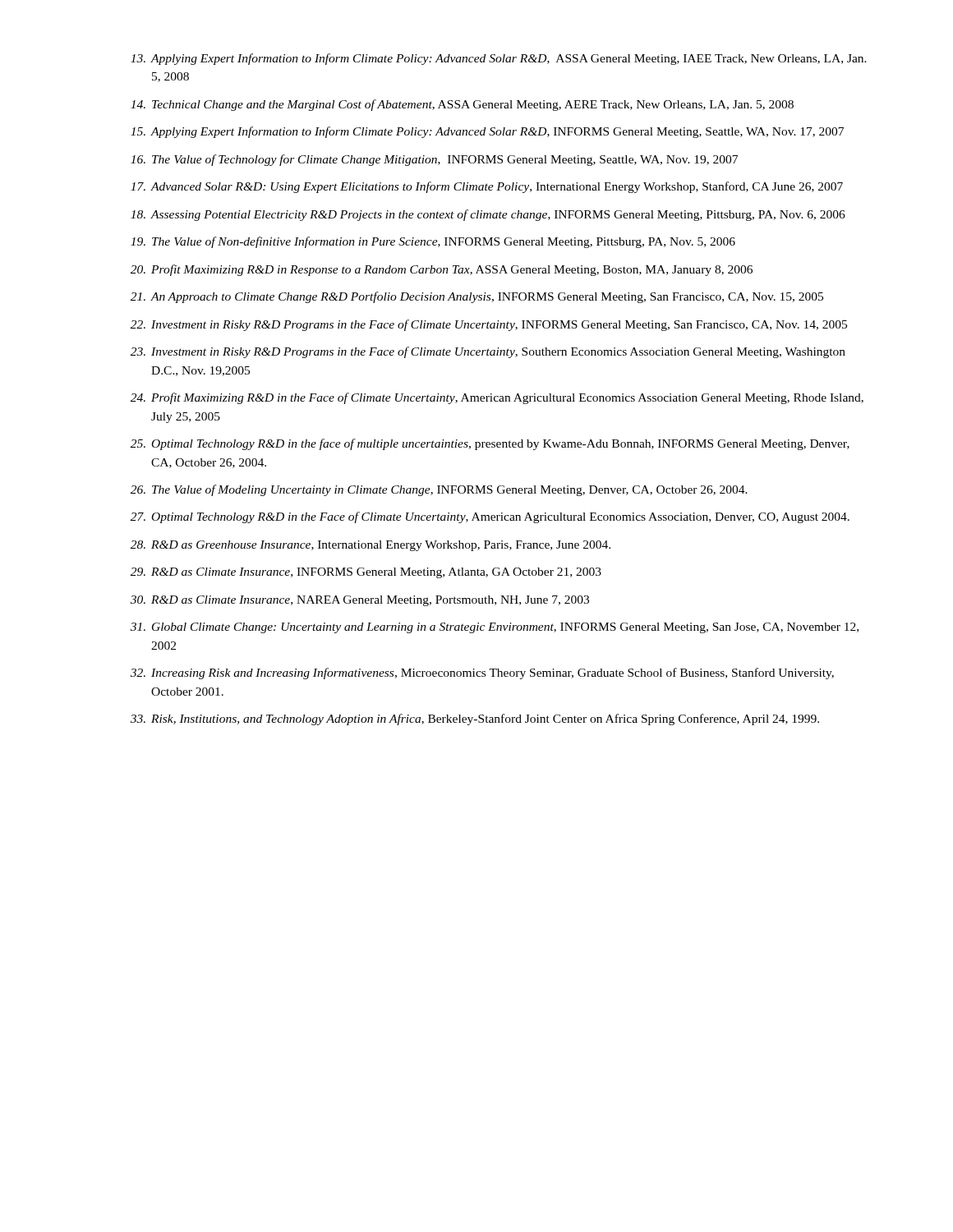Navigate to the text starting "15. Applying Expert Information to"
Viewport: 953px width, 1232px height.
point(493,132)
